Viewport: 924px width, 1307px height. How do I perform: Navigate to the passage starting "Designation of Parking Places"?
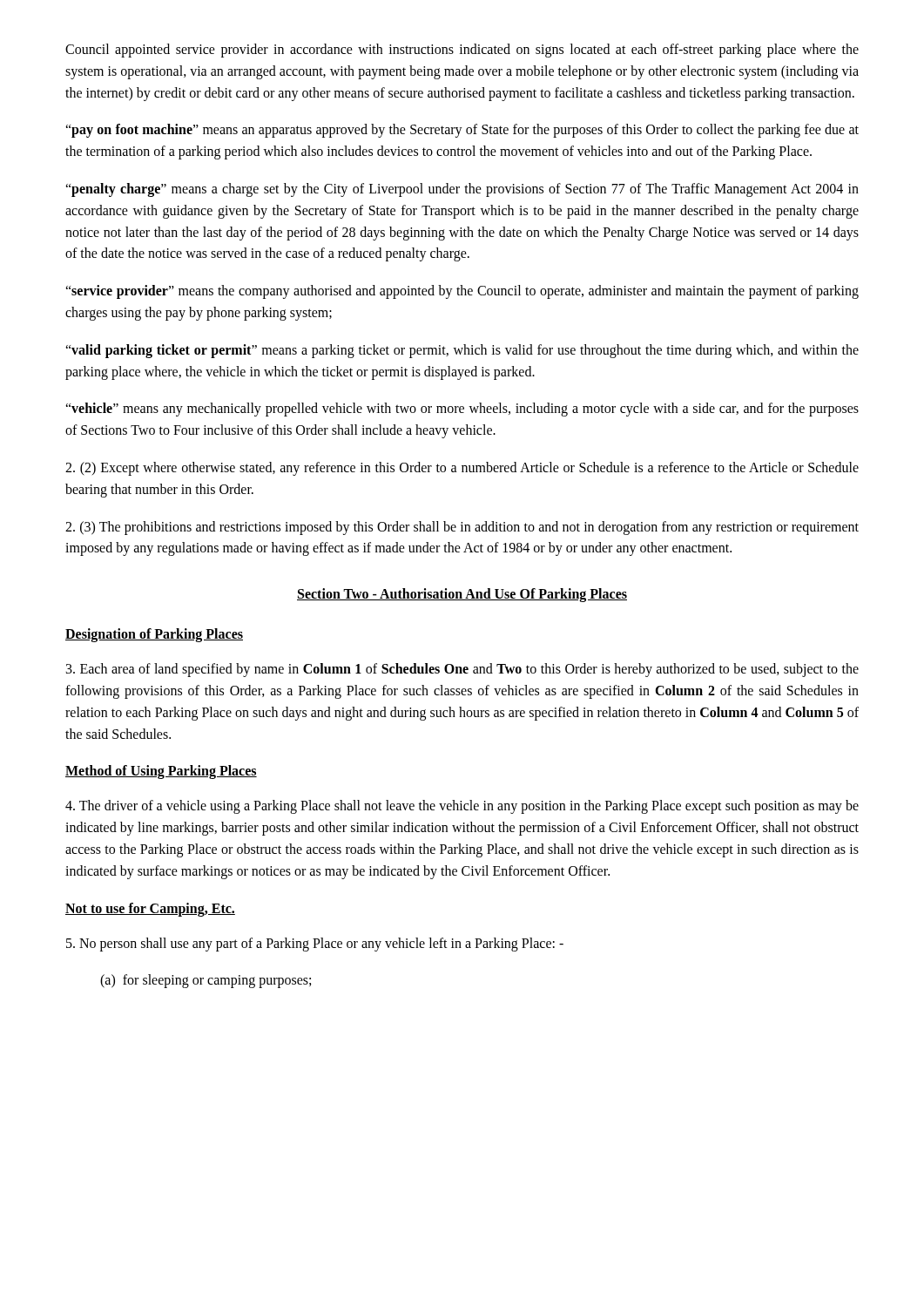(x=154, y=634)
